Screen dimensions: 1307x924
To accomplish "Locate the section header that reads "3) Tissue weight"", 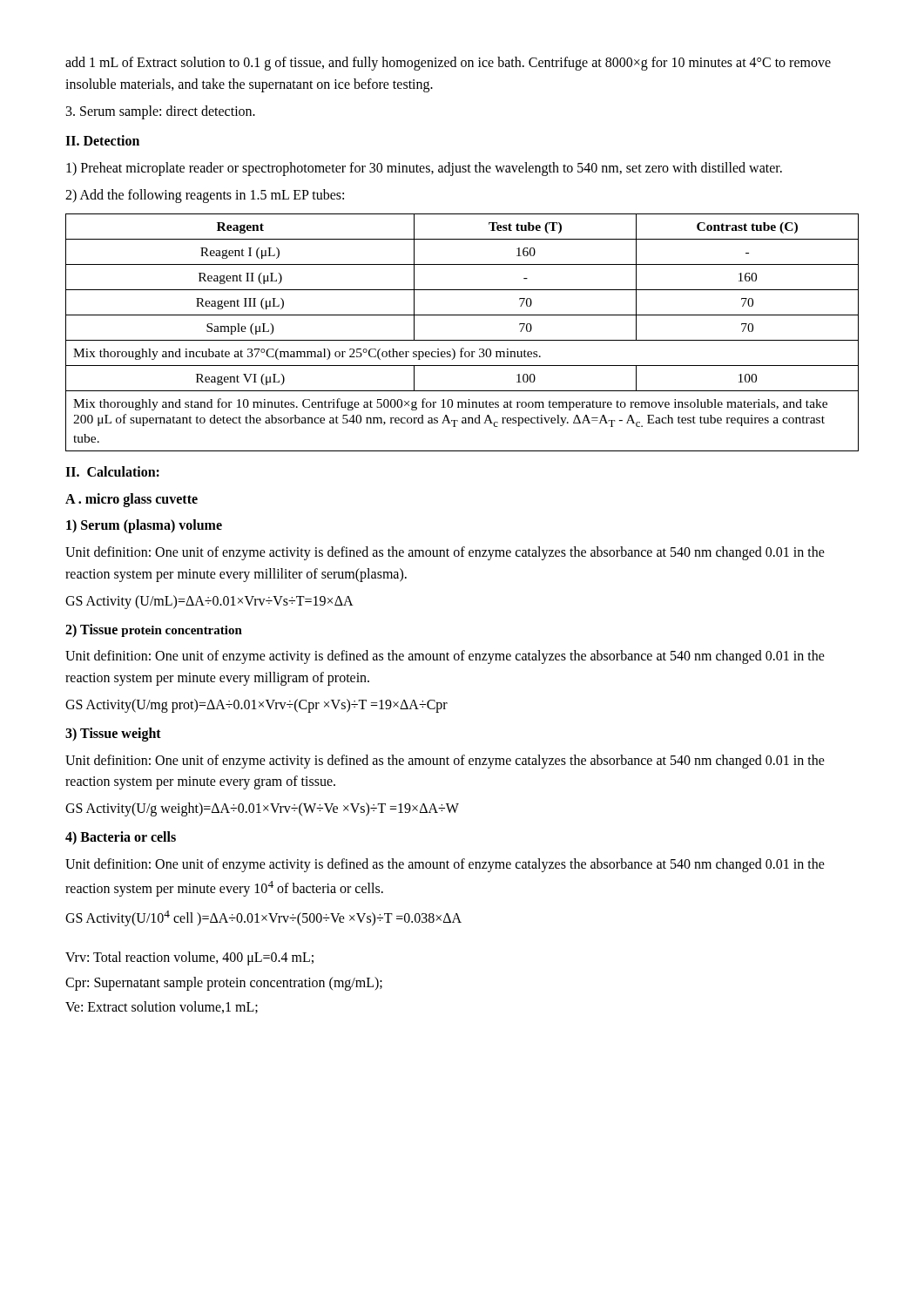I will click(113, 733).
